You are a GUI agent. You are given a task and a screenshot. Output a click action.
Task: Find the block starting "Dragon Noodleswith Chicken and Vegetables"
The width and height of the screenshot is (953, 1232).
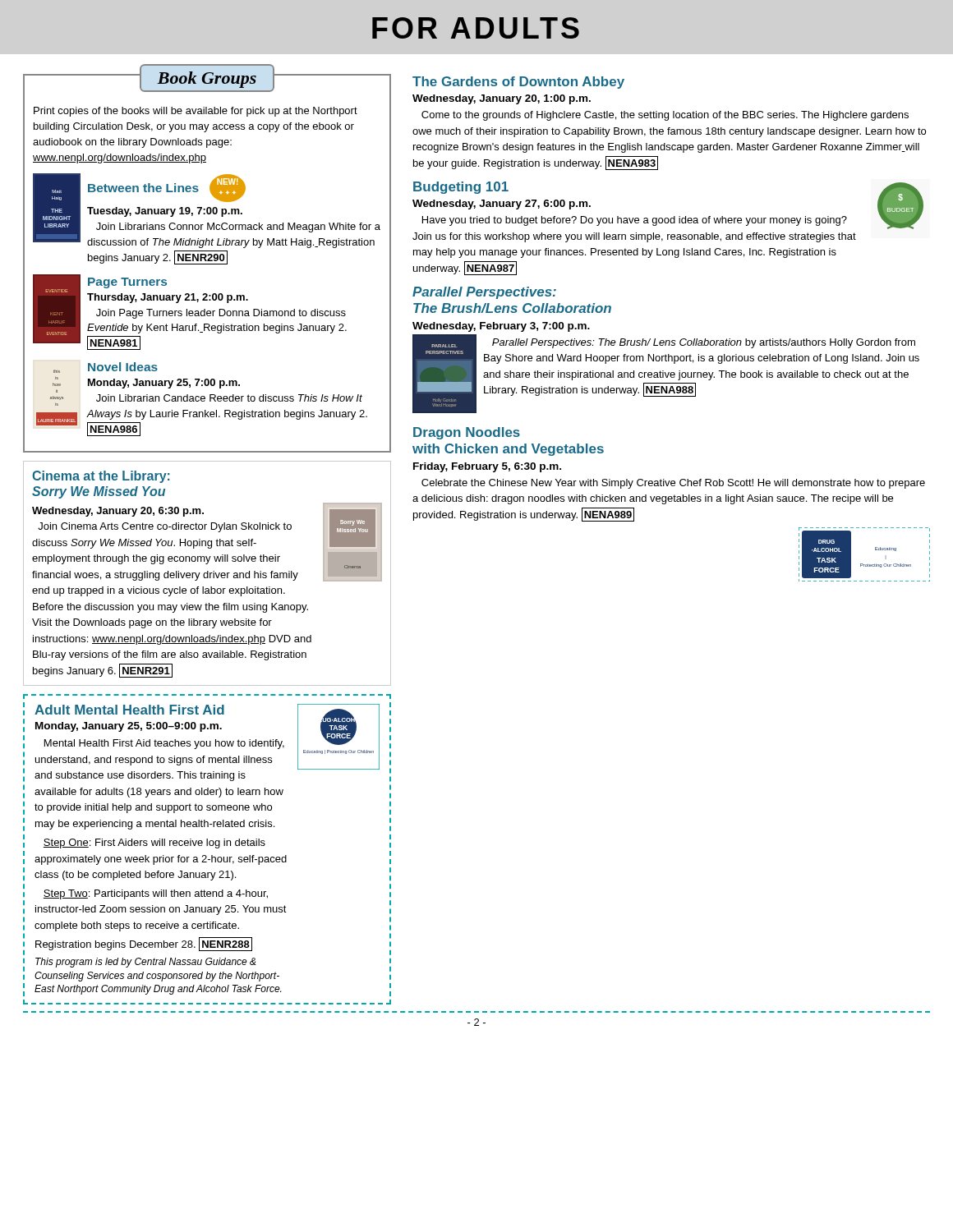pyautogui.click(x=508, y=441)
